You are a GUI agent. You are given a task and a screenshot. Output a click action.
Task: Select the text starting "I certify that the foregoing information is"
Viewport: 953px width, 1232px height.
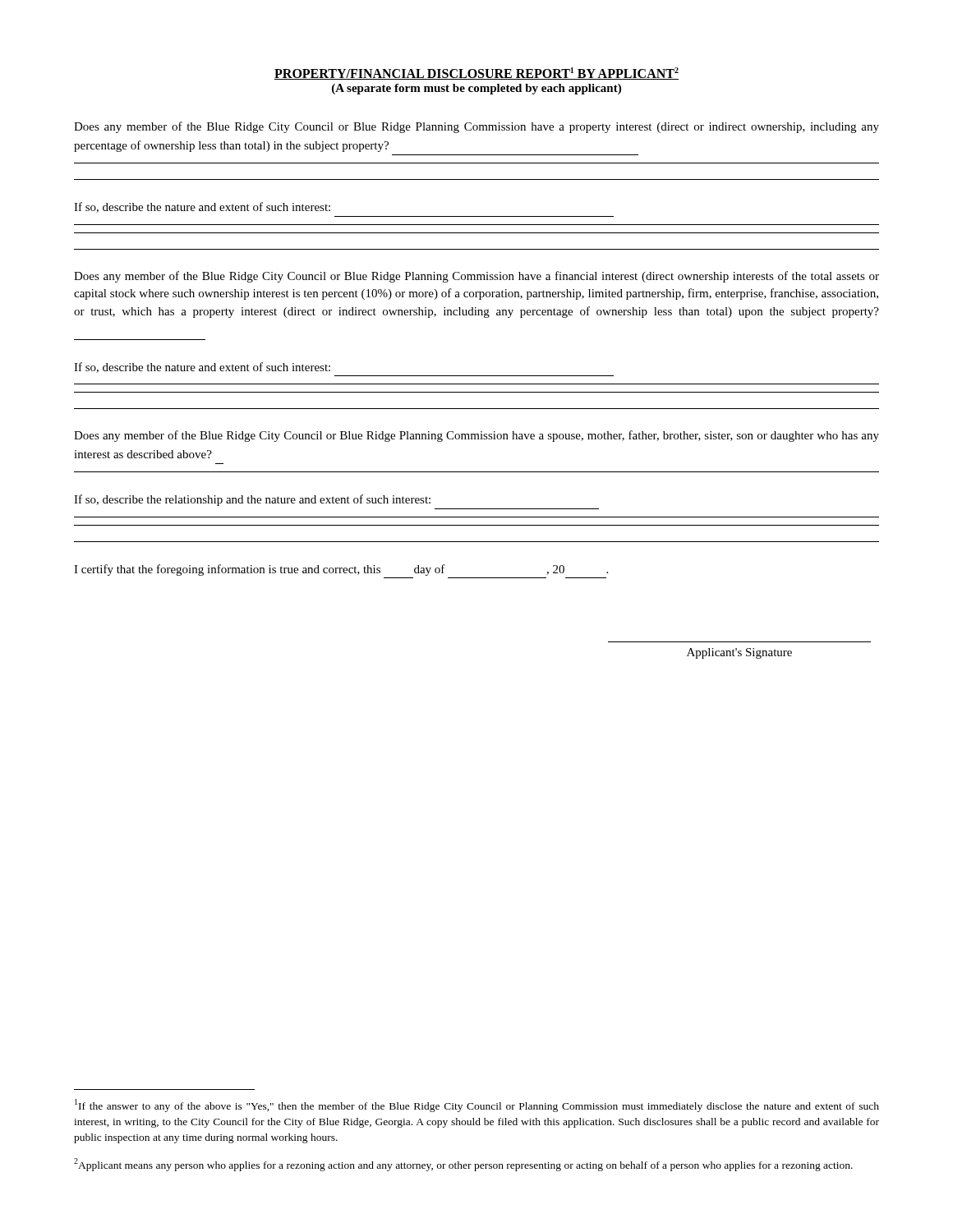[341, 569]
